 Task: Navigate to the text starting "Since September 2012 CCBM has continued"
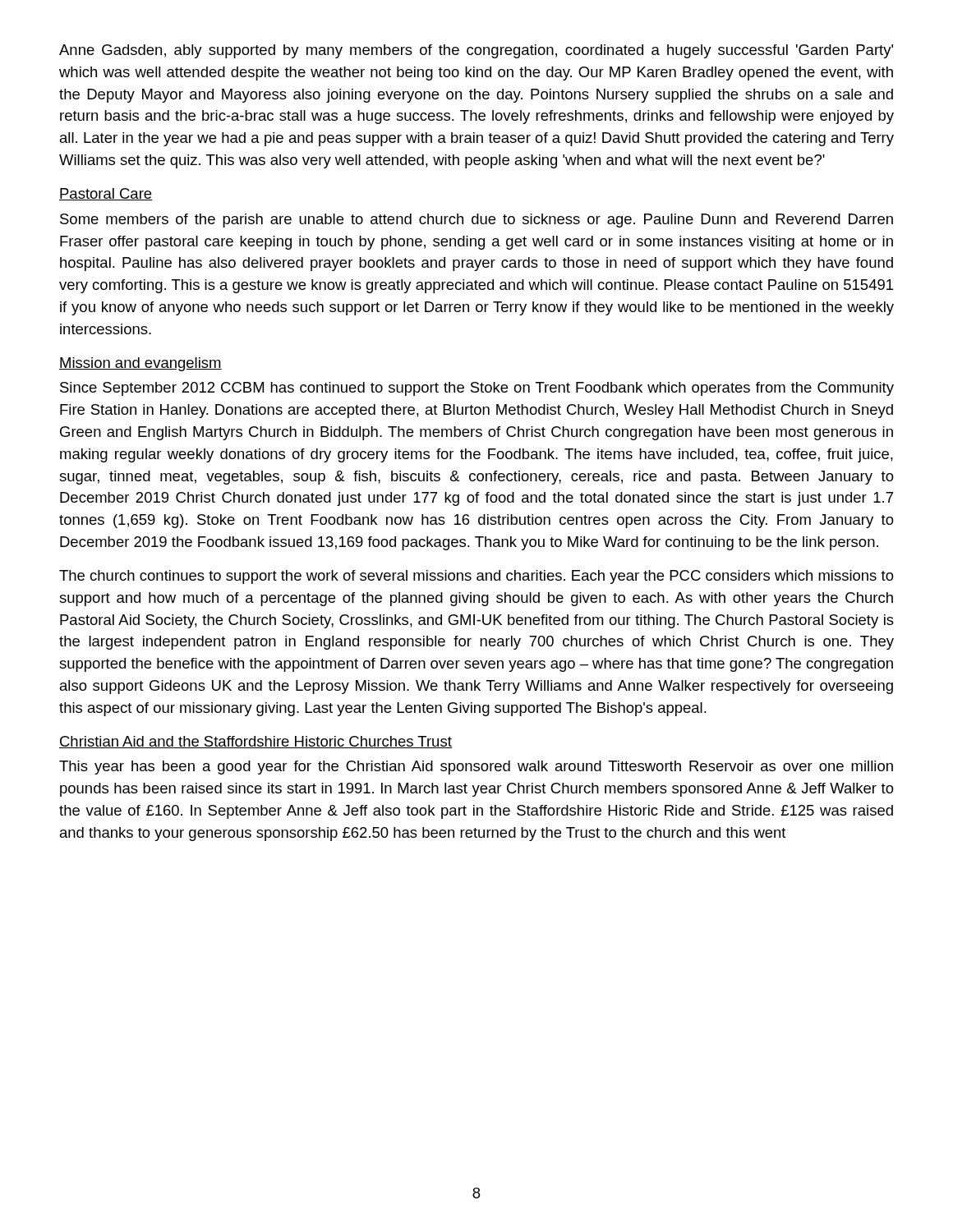click(476, 465)
